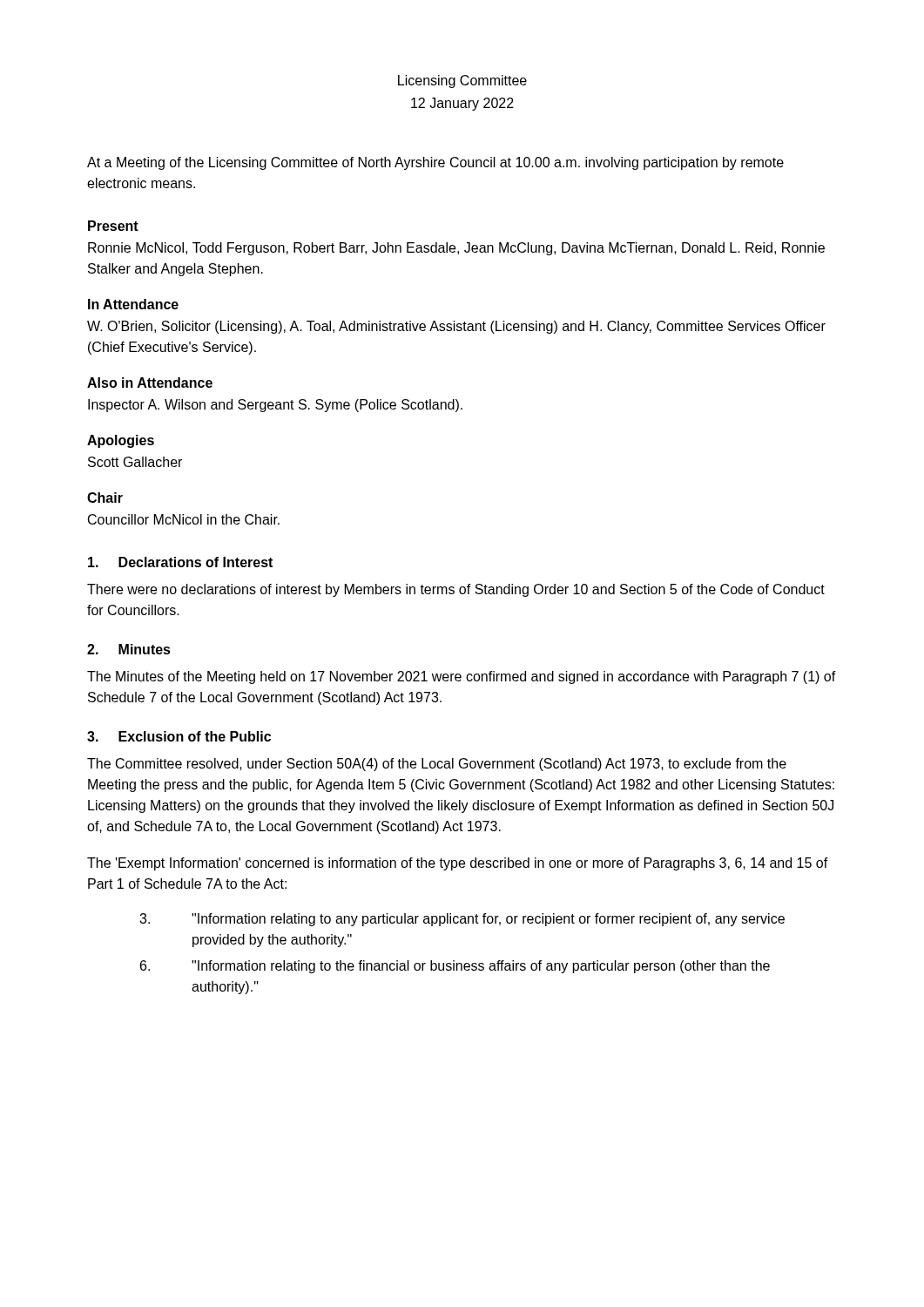
Task: Locate the section header that reads "Also in Attendance"
Action: [x=150, y=383]
